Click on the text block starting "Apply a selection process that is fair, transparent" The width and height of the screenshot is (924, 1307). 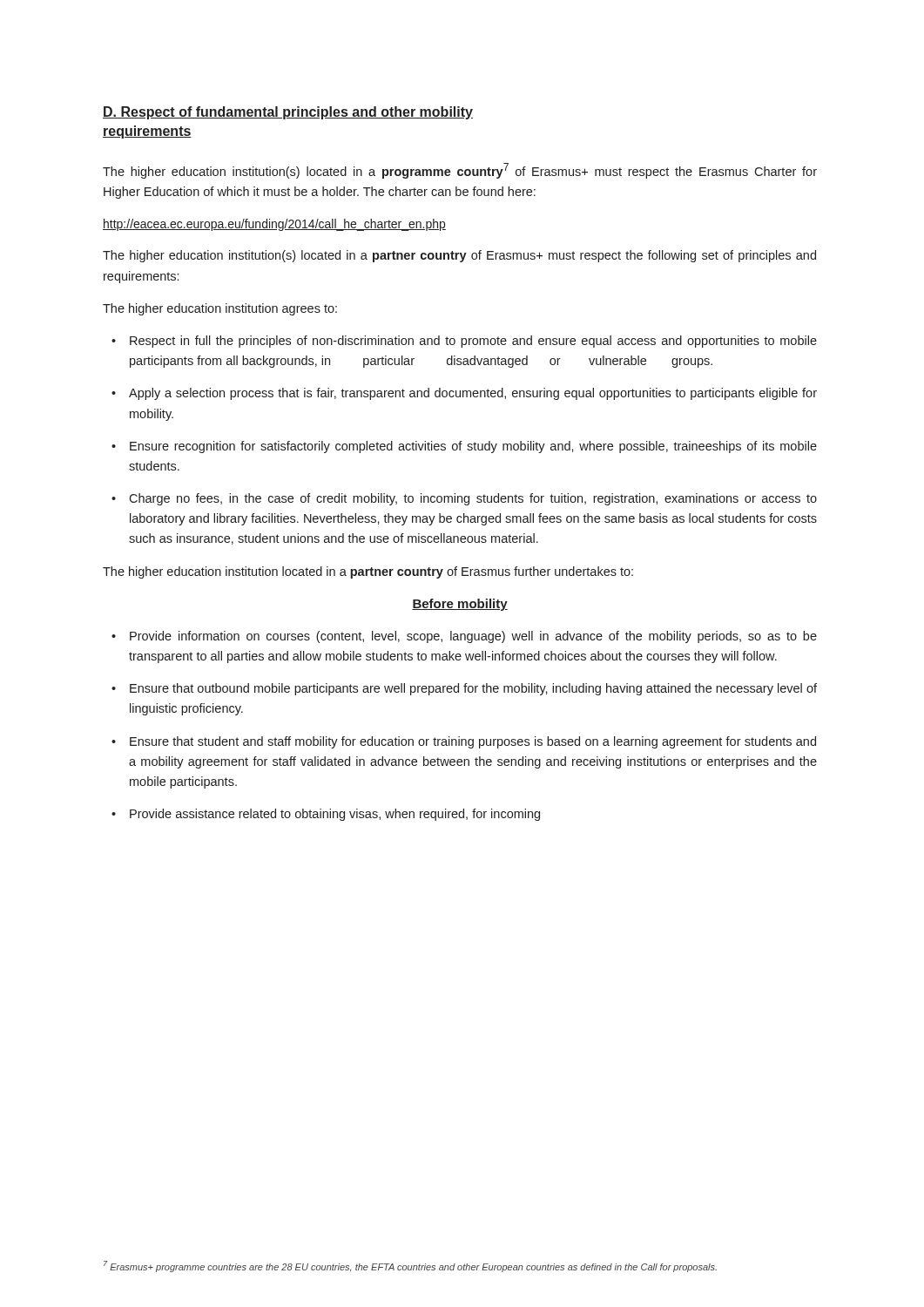tap(473, 403)
